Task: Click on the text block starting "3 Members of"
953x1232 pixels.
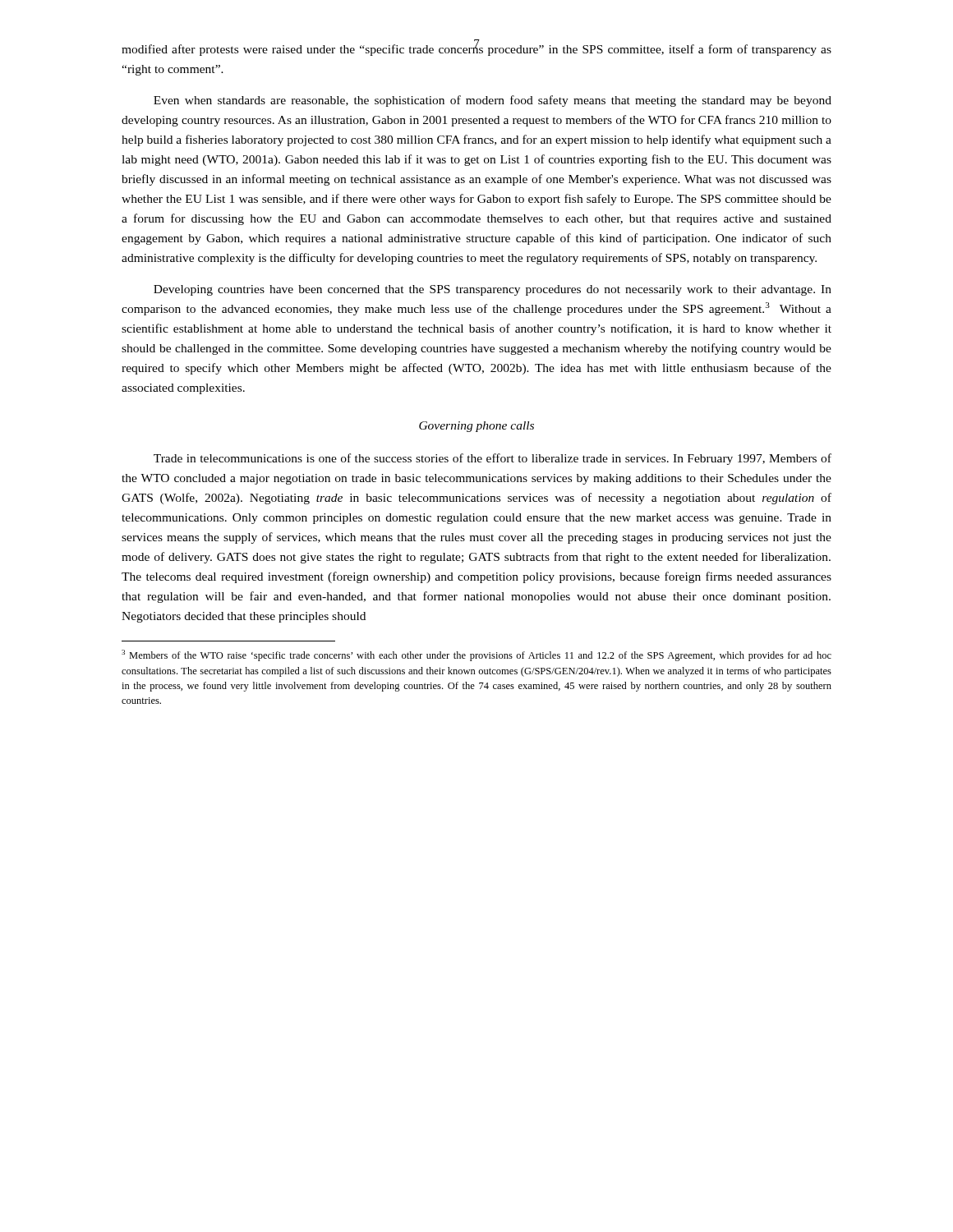Action: point(476,677)
